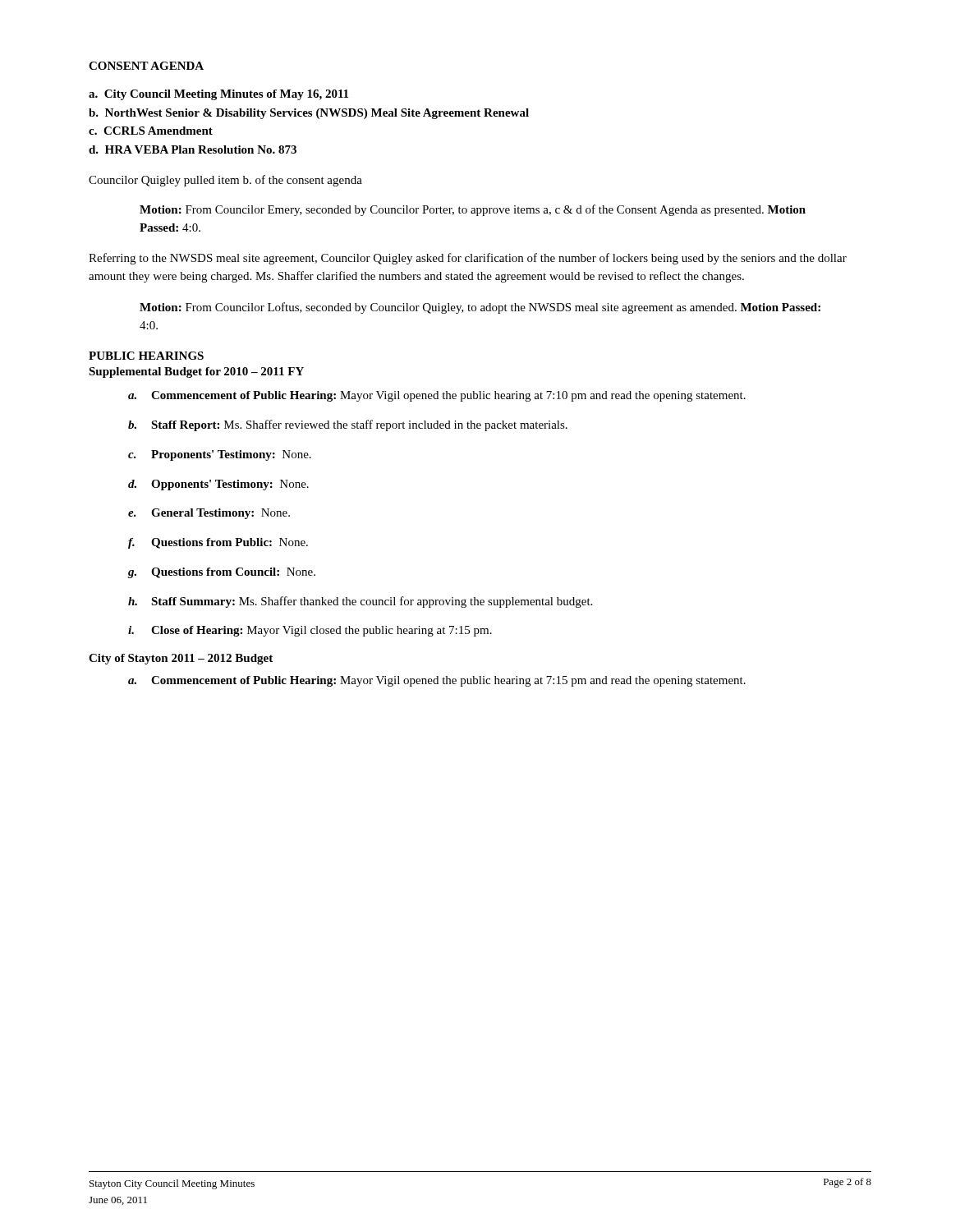The height and width of the screenshot is (1232, 960).
Task: Select the region starting "f. Questions from Public: None."
Action: pos(218,543)
